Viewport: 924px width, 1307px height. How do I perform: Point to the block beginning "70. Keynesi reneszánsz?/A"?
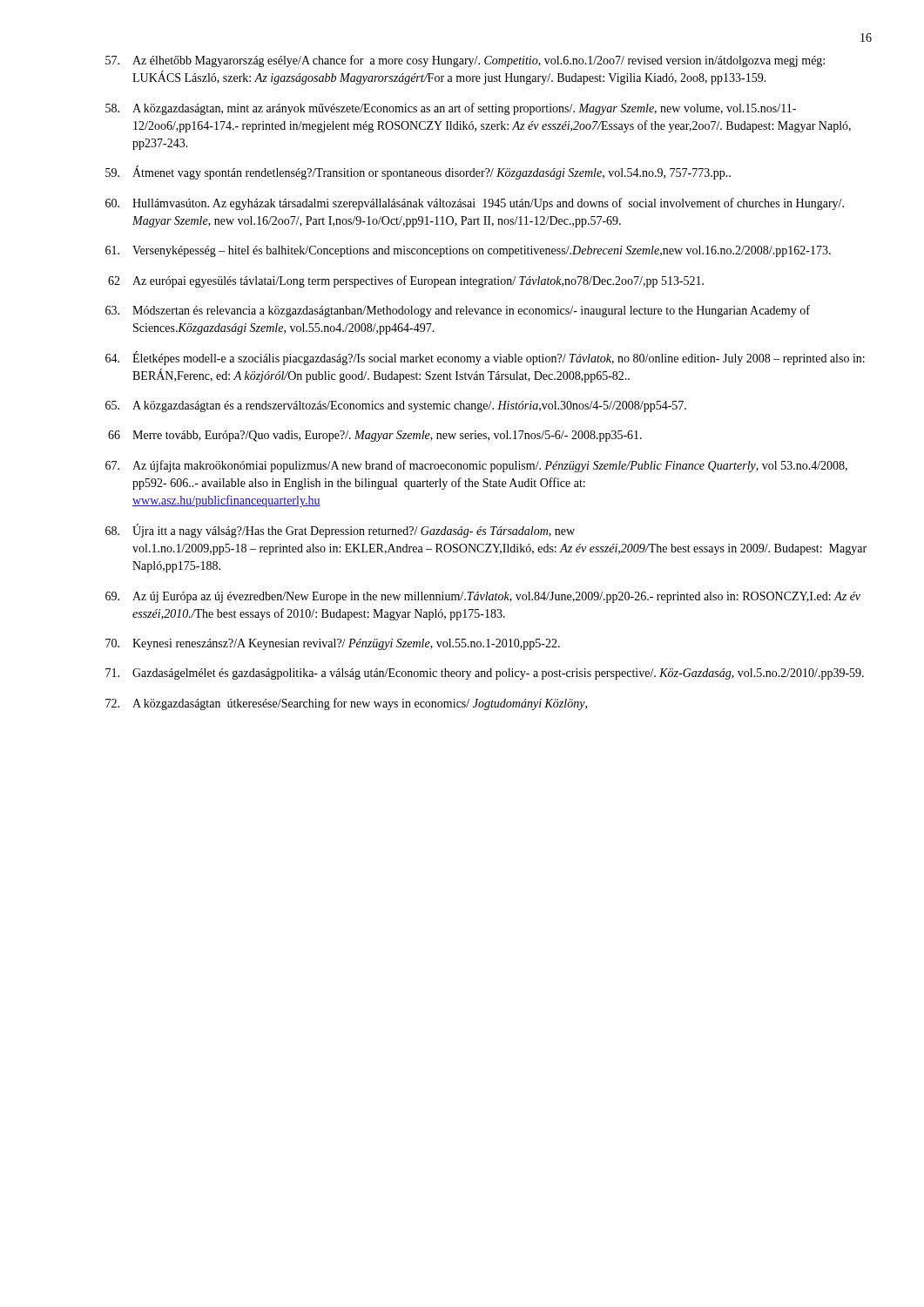[x=475, y=644]
